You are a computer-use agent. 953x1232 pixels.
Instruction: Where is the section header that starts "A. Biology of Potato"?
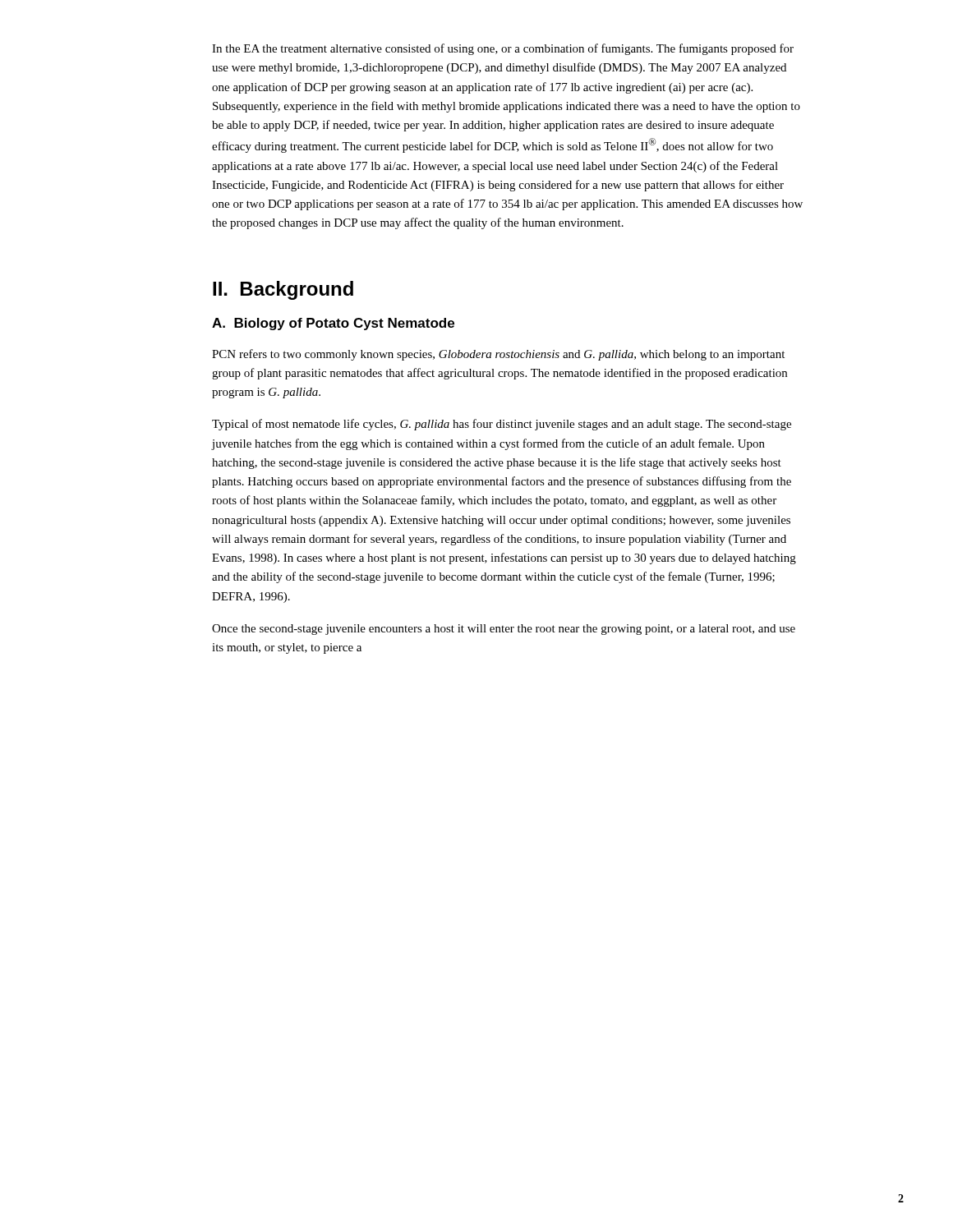[333, 323]
